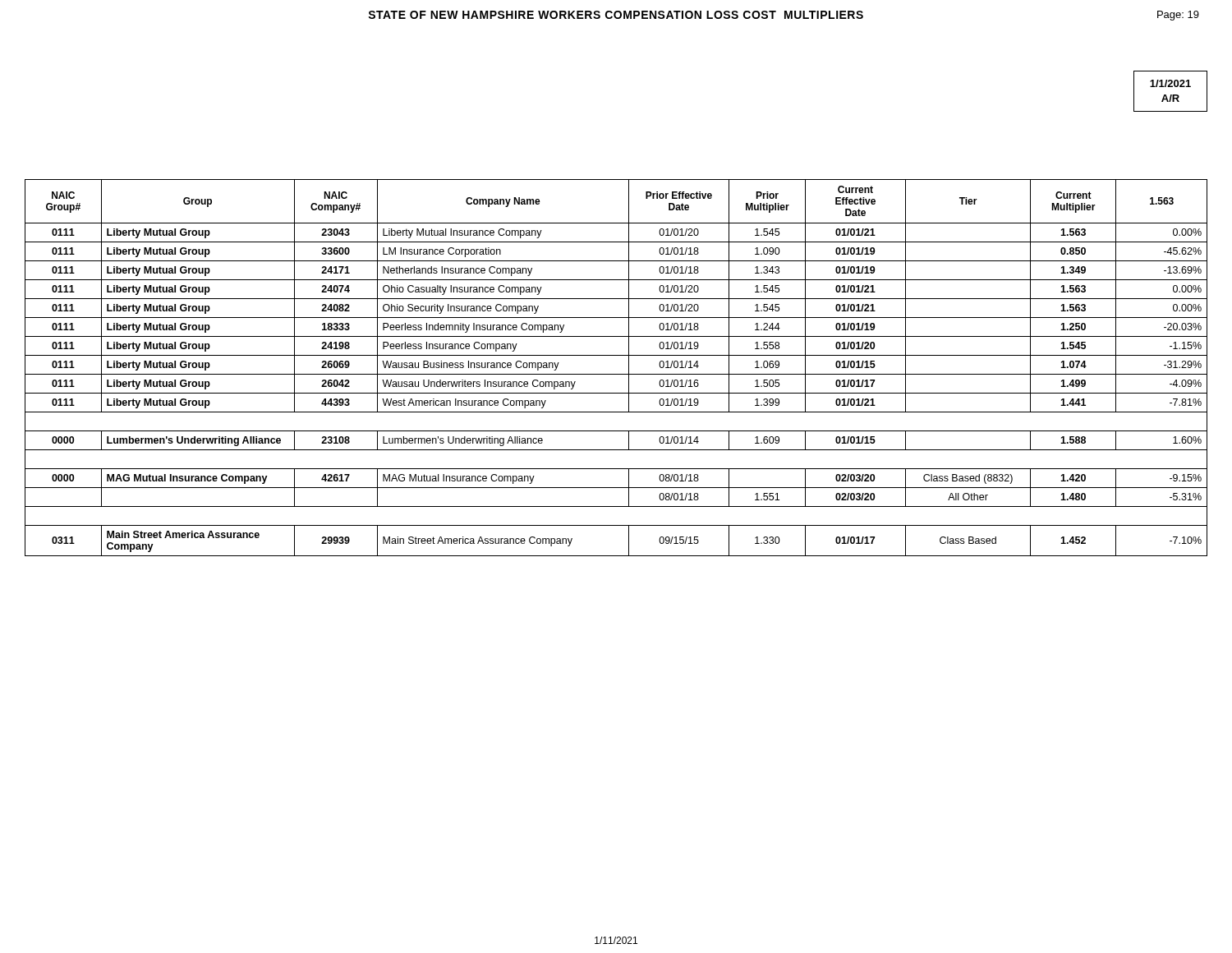Point to the region starting "Page: 19"

(x=1178, y=14)
